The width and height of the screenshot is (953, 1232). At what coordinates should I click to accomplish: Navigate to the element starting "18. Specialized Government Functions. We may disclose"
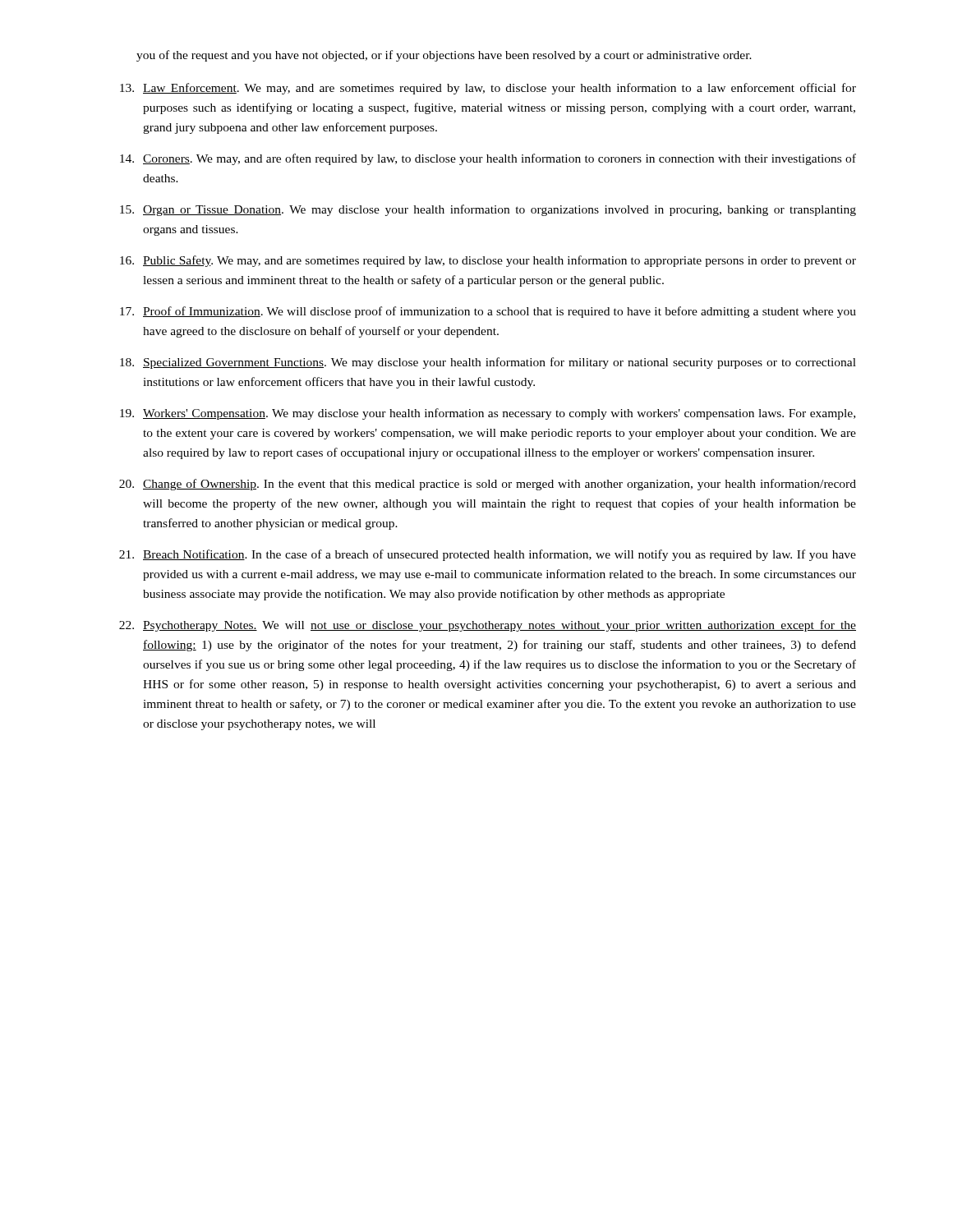[476, 372]
